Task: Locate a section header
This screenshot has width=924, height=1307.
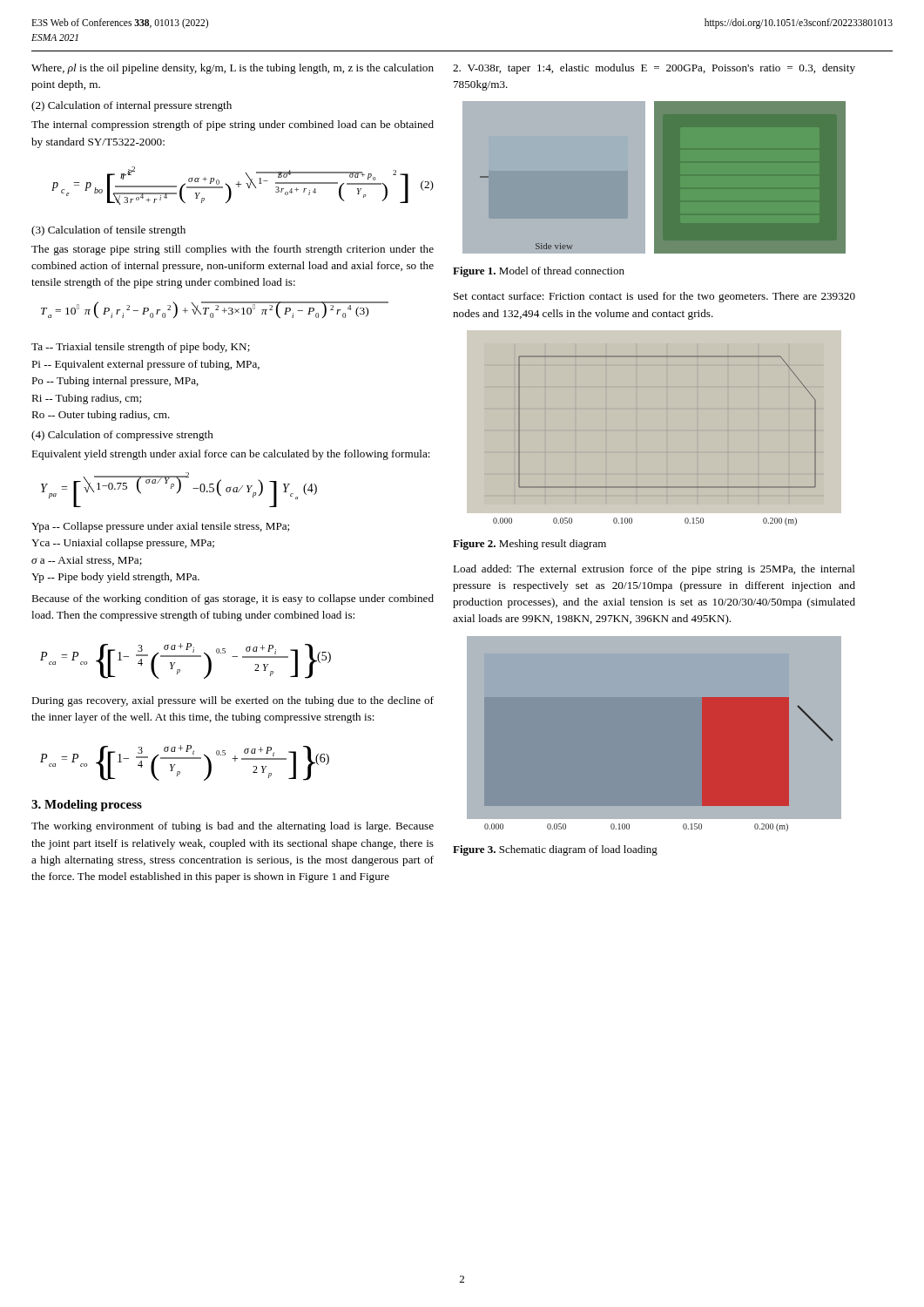Action: tap(87, 805)
